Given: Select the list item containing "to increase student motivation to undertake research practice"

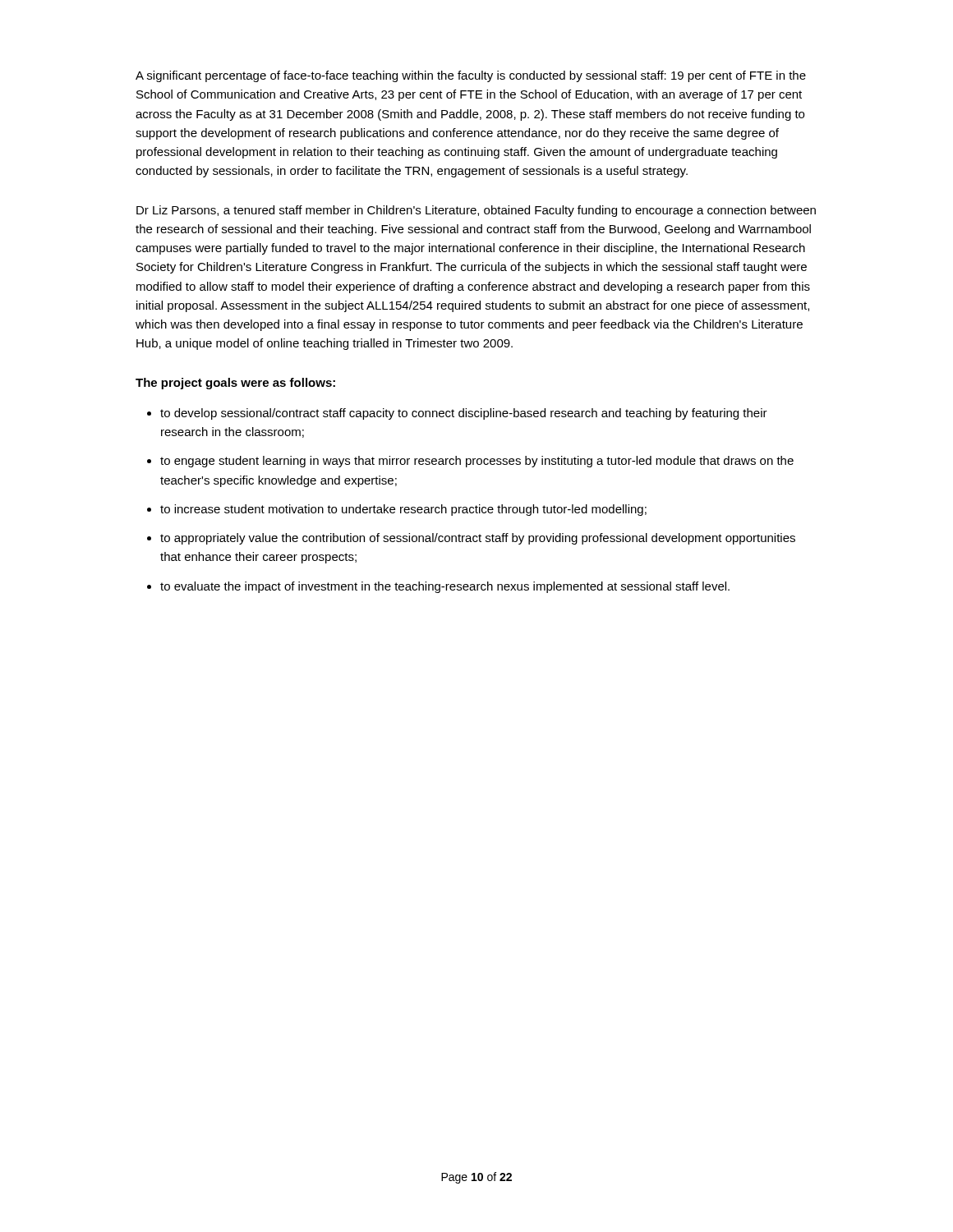Looking at the screenshot, I should click(x=404, y=509).
